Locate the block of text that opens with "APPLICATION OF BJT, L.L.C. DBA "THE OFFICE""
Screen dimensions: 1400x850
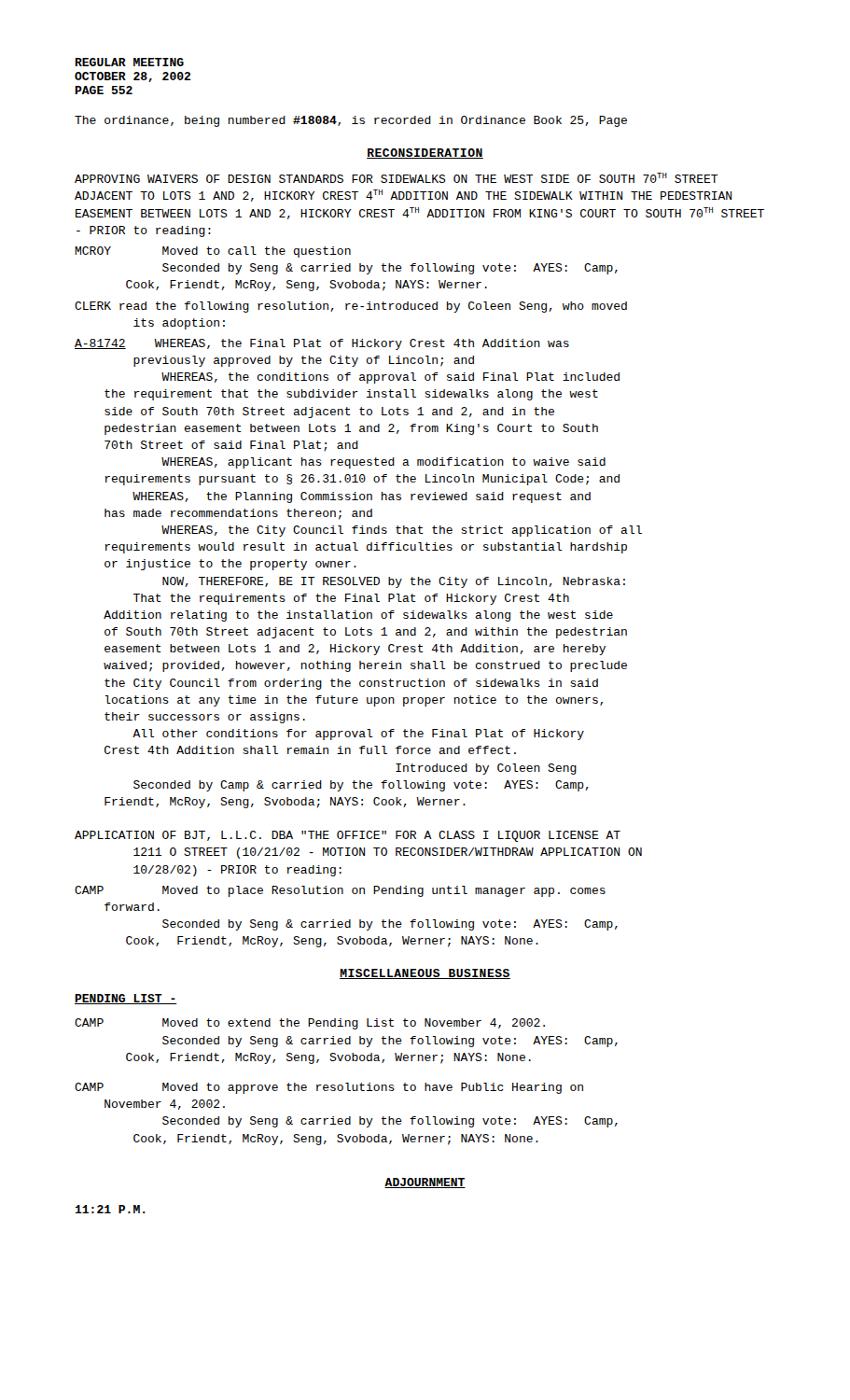359,853
